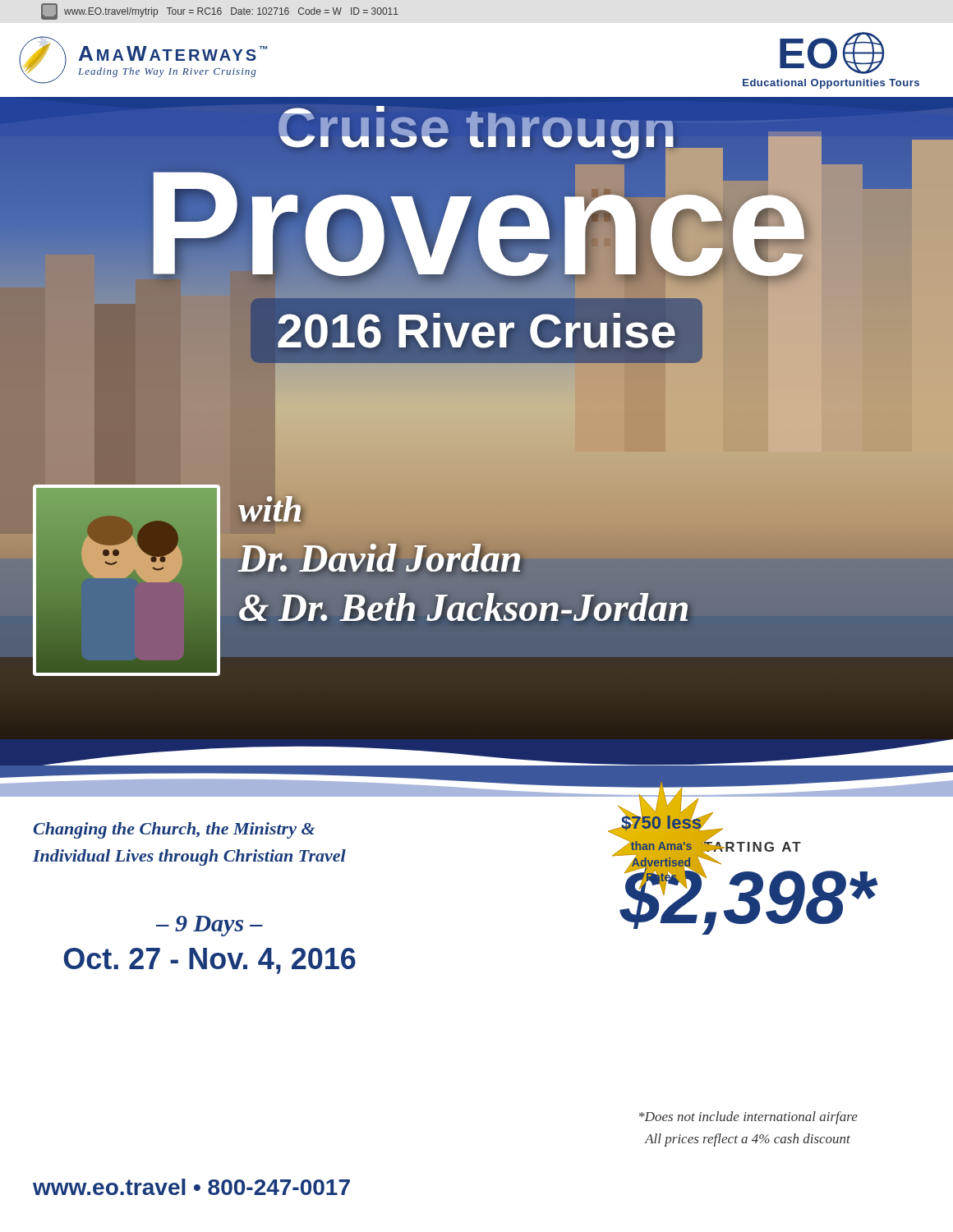953x1232 pixels.
Task: Click on the block starting "Changing the Church,"
Action: point(189,842)
